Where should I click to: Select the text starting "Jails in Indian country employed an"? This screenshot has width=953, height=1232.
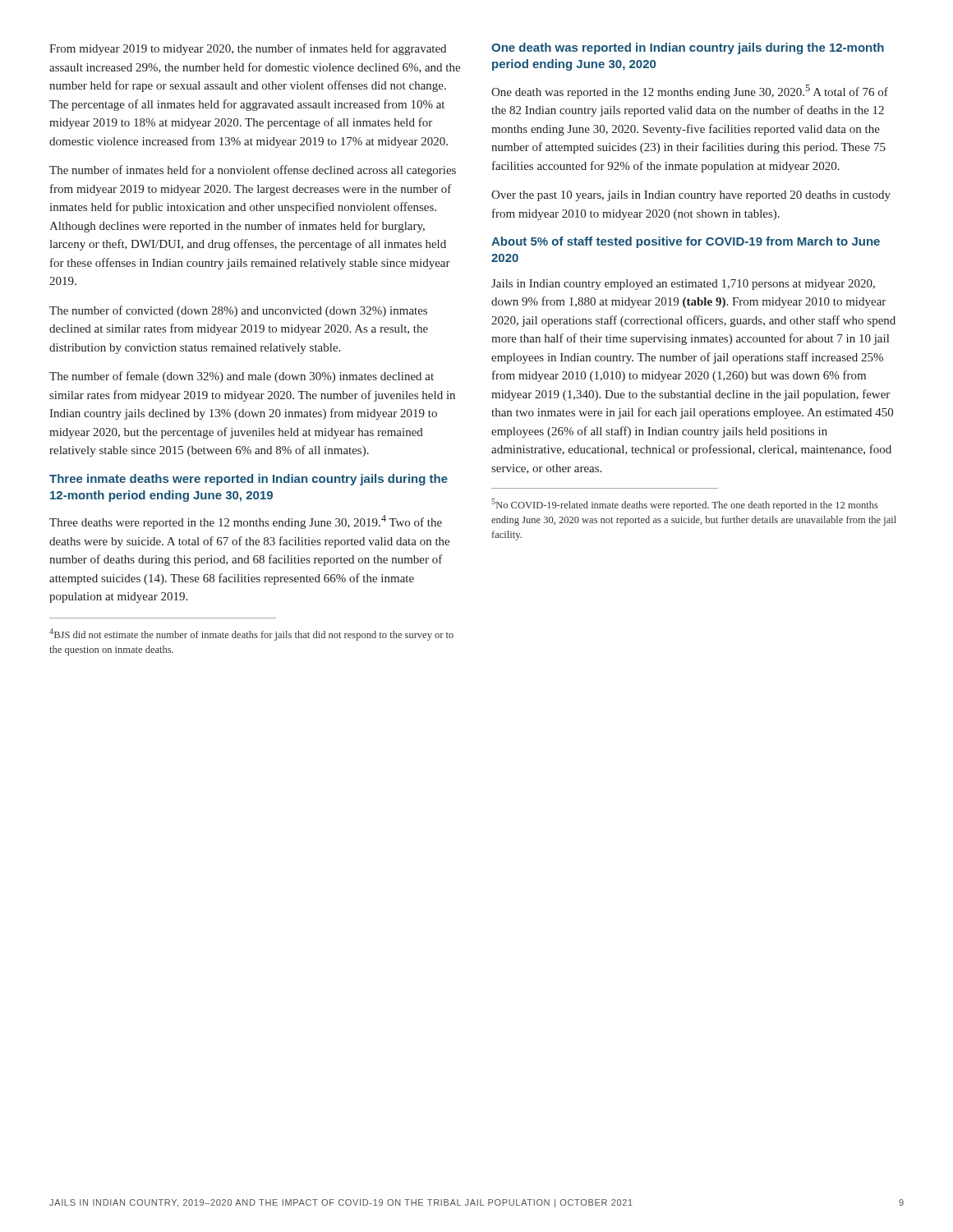698,376
